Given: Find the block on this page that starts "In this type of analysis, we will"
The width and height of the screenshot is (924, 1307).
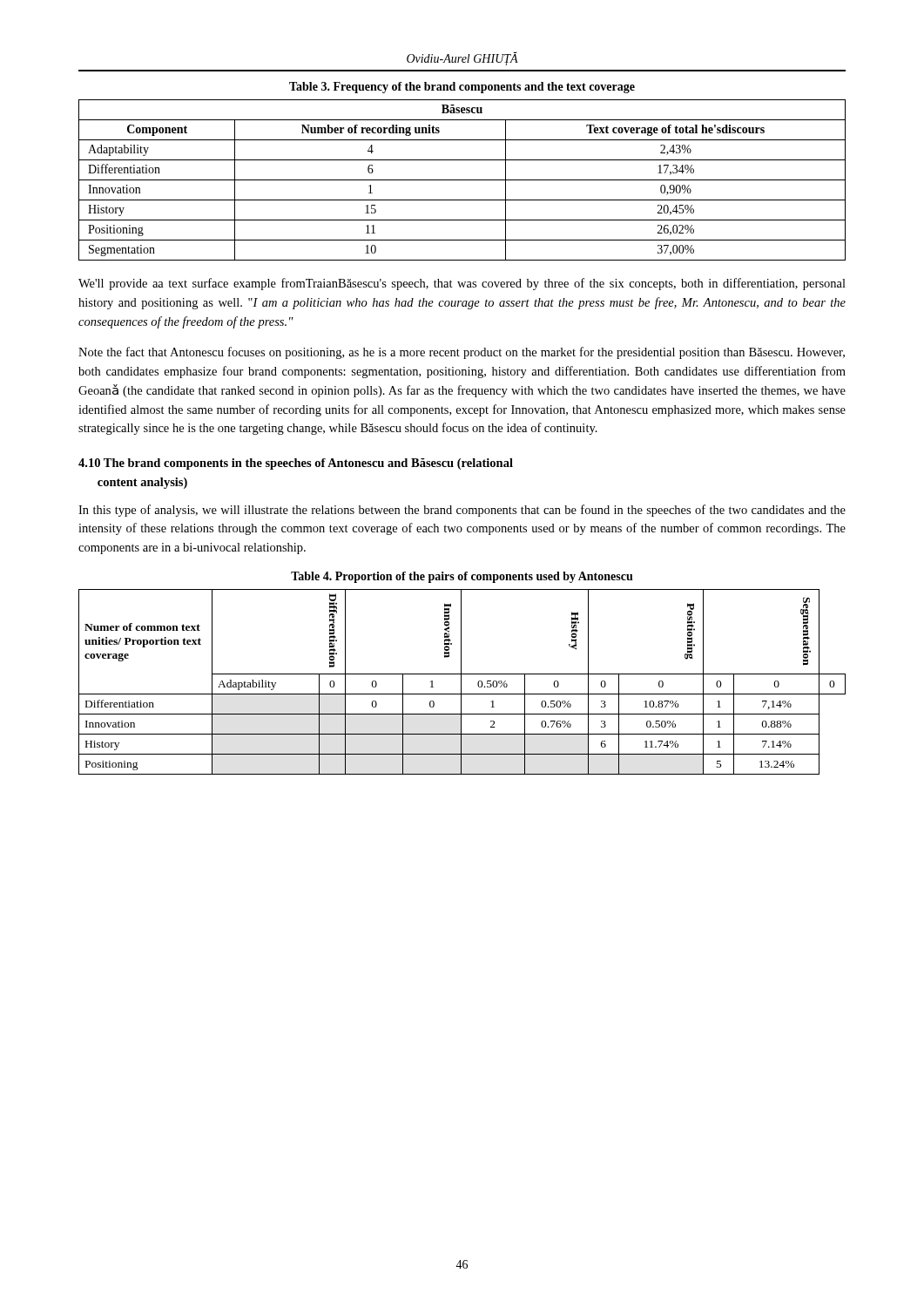Looking at the screenshot, I should pyautogui.click(x=462, y=528).
